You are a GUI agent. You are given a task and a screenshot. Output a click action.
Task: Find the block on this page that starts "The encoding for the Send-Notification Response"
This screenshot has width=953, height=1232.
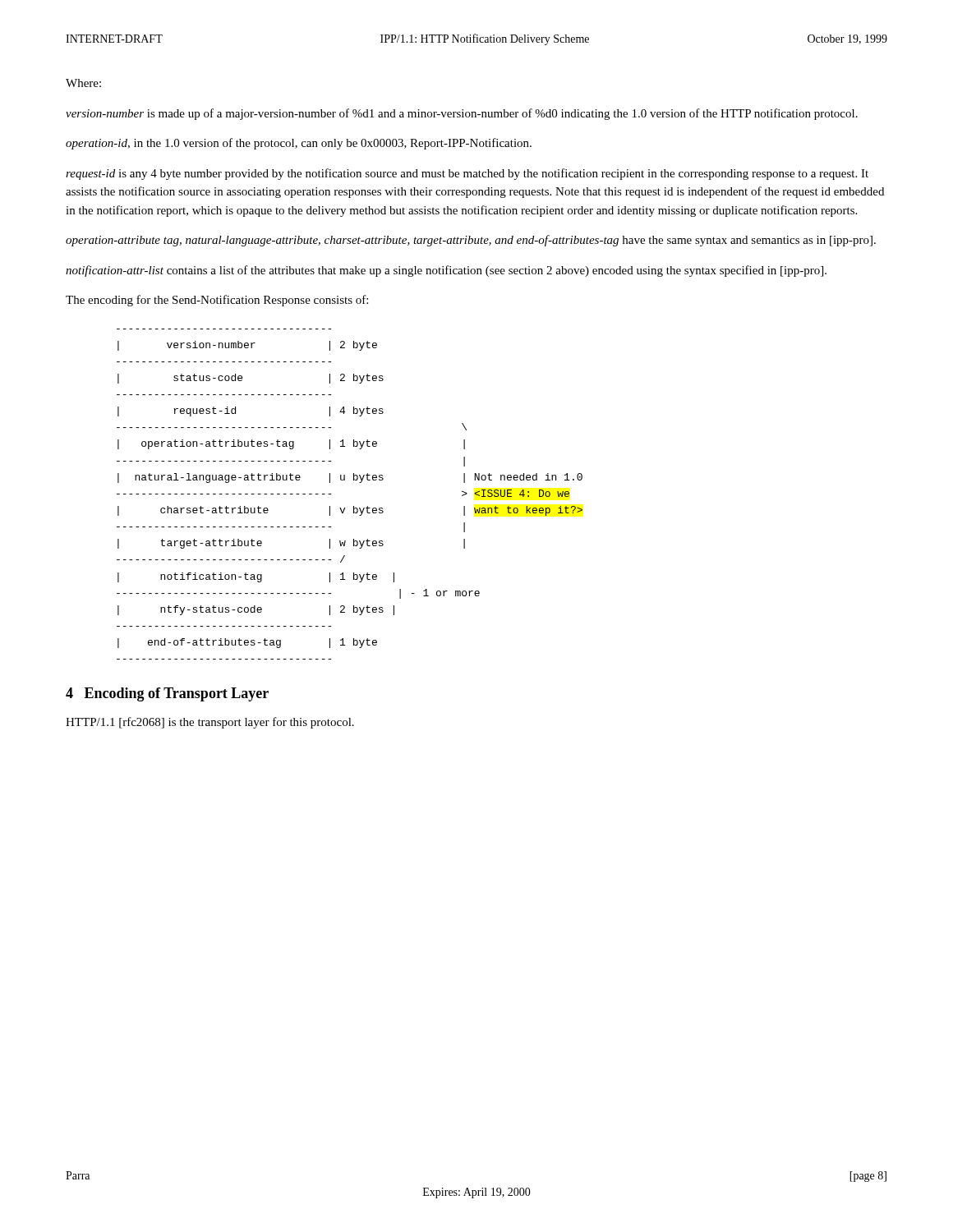(217, 301)
